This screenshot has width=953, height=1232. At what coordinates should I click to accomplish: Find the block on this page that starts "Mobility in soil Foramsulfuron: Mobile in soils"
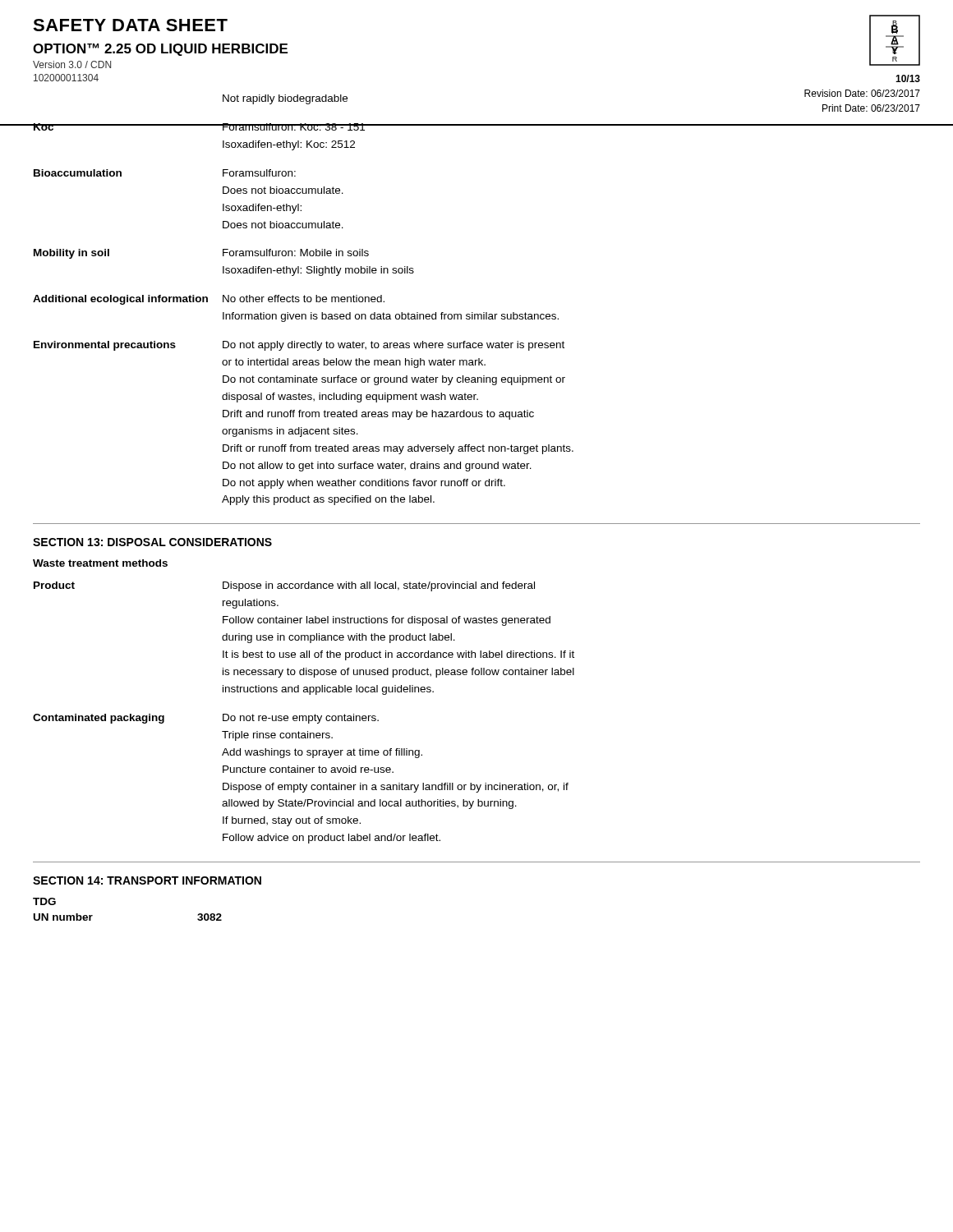(70, 253)
